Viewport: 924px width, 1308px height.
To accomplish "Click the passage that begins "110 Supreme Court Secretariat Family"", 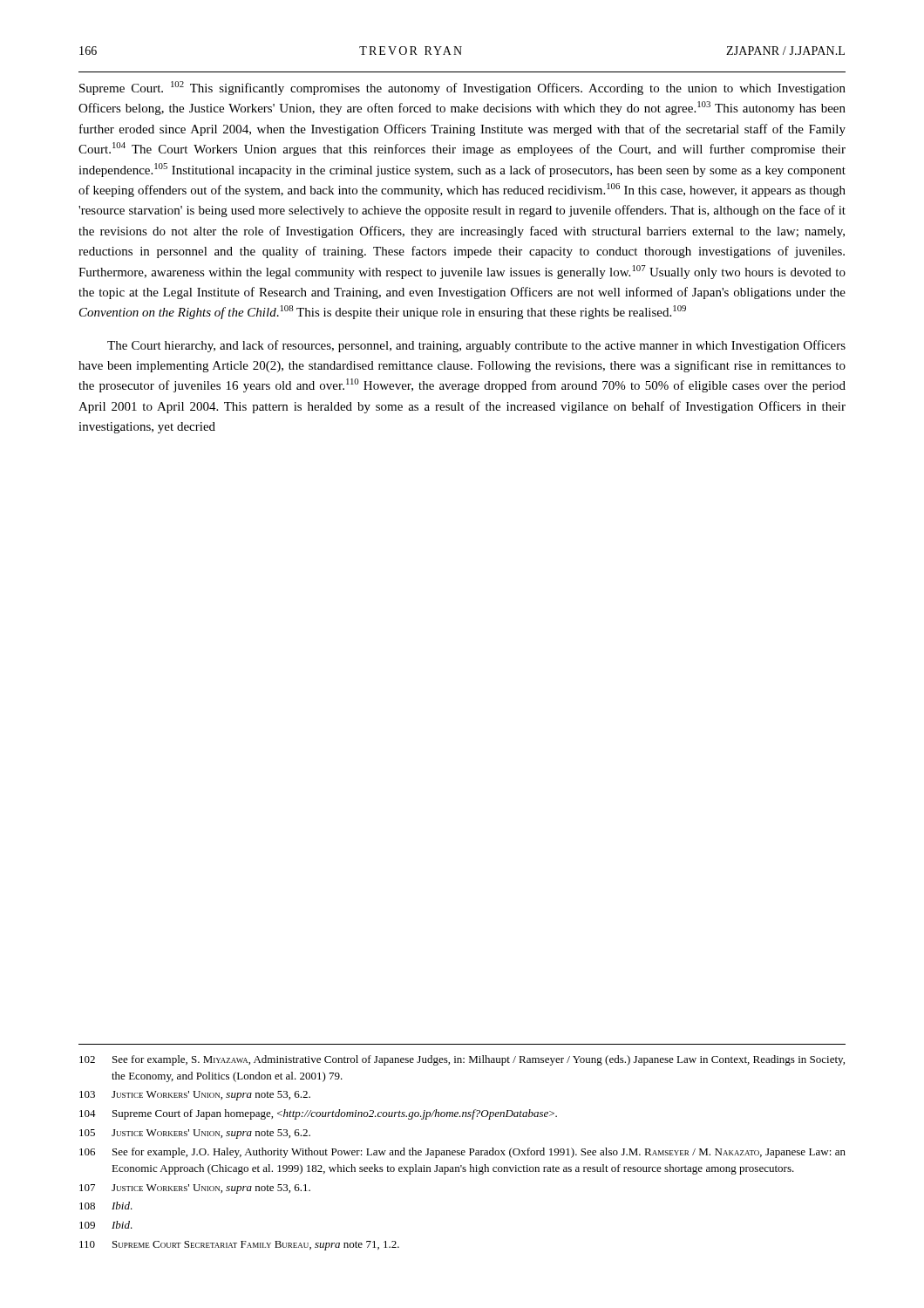I will click(239, 1246).
